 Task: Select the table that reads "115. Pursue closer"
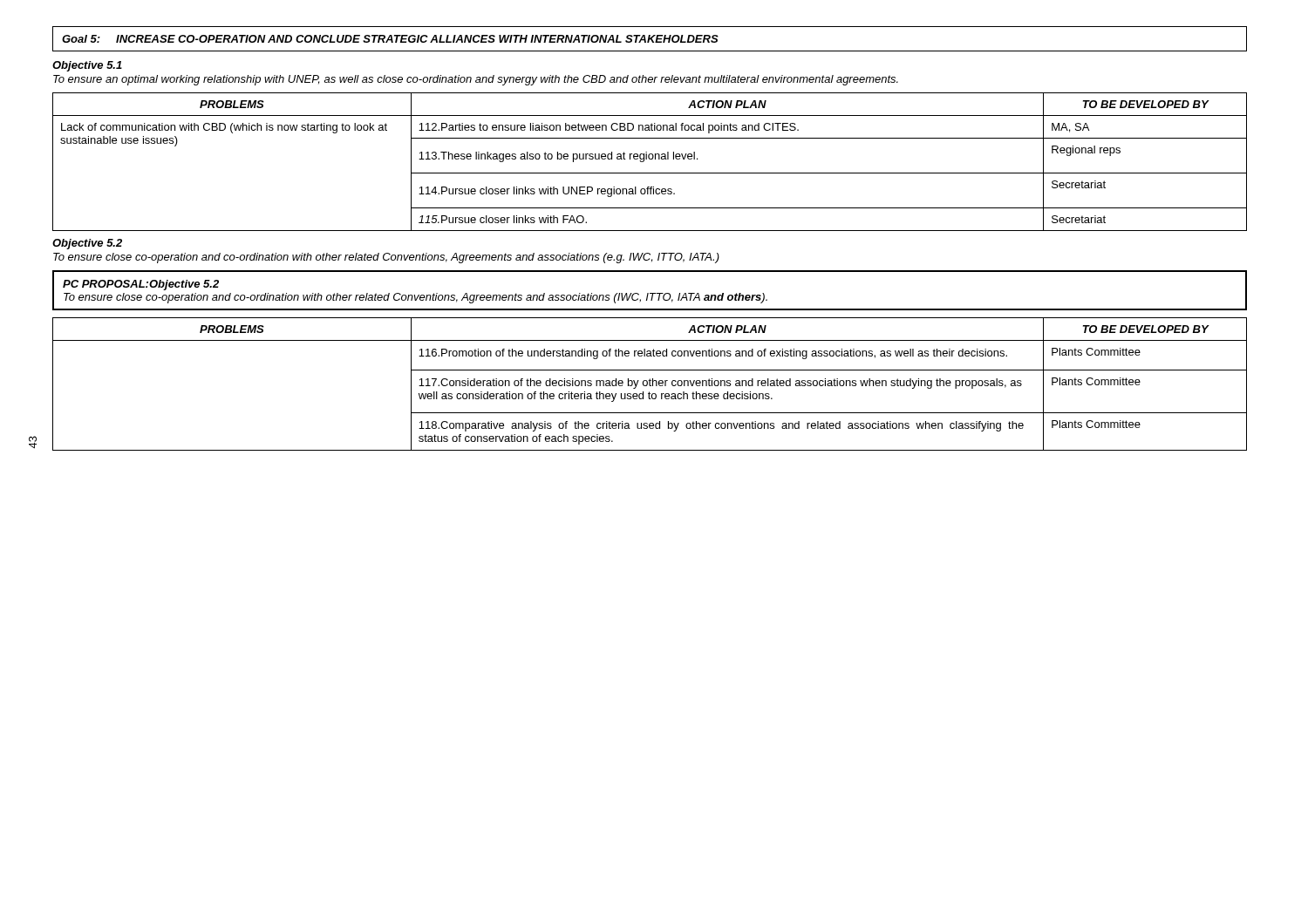[x=650, y=162]
